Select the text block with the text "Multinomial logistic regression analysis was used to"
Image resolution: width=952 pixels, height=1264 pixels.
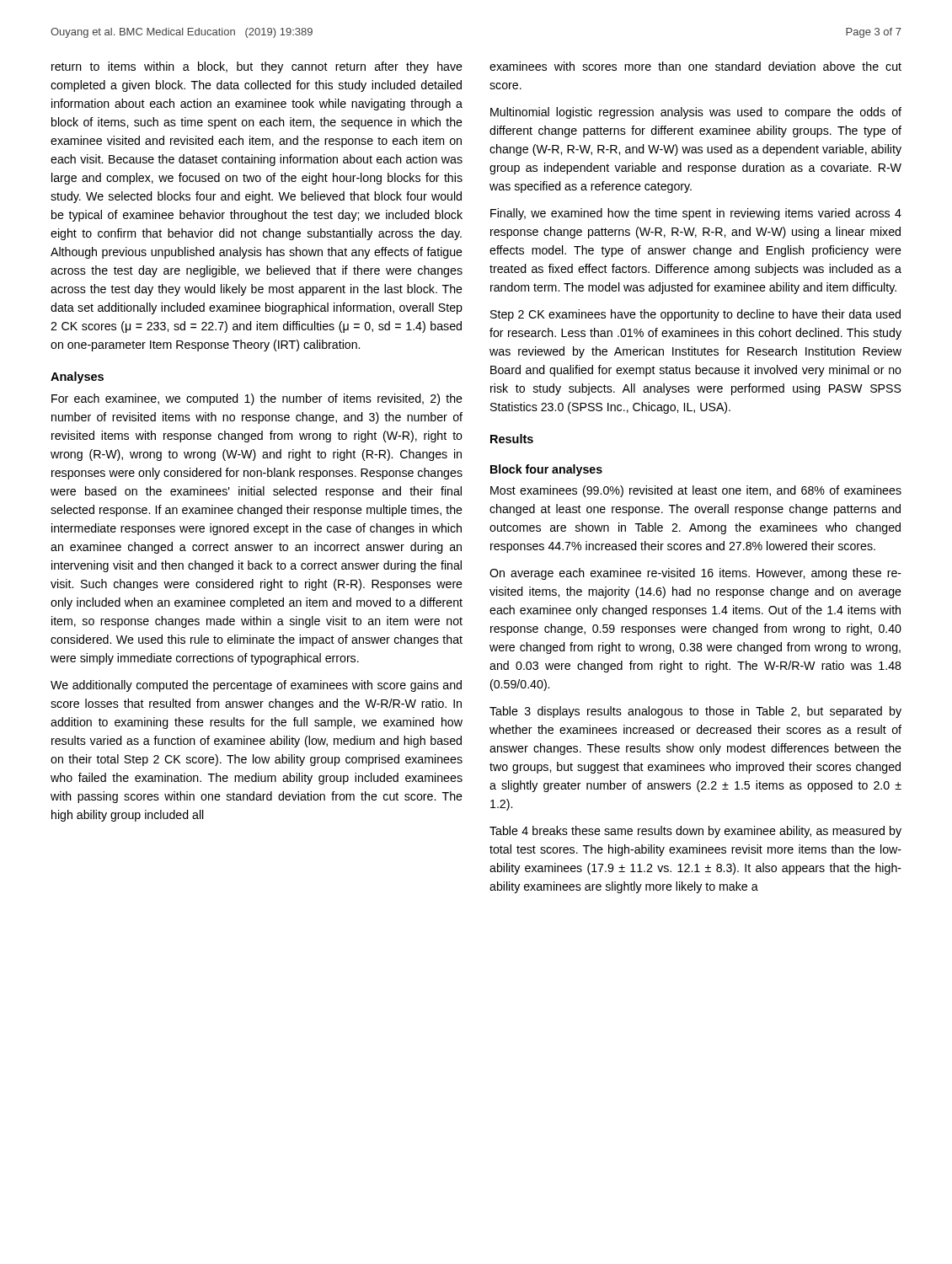click(x=695, y=149)
